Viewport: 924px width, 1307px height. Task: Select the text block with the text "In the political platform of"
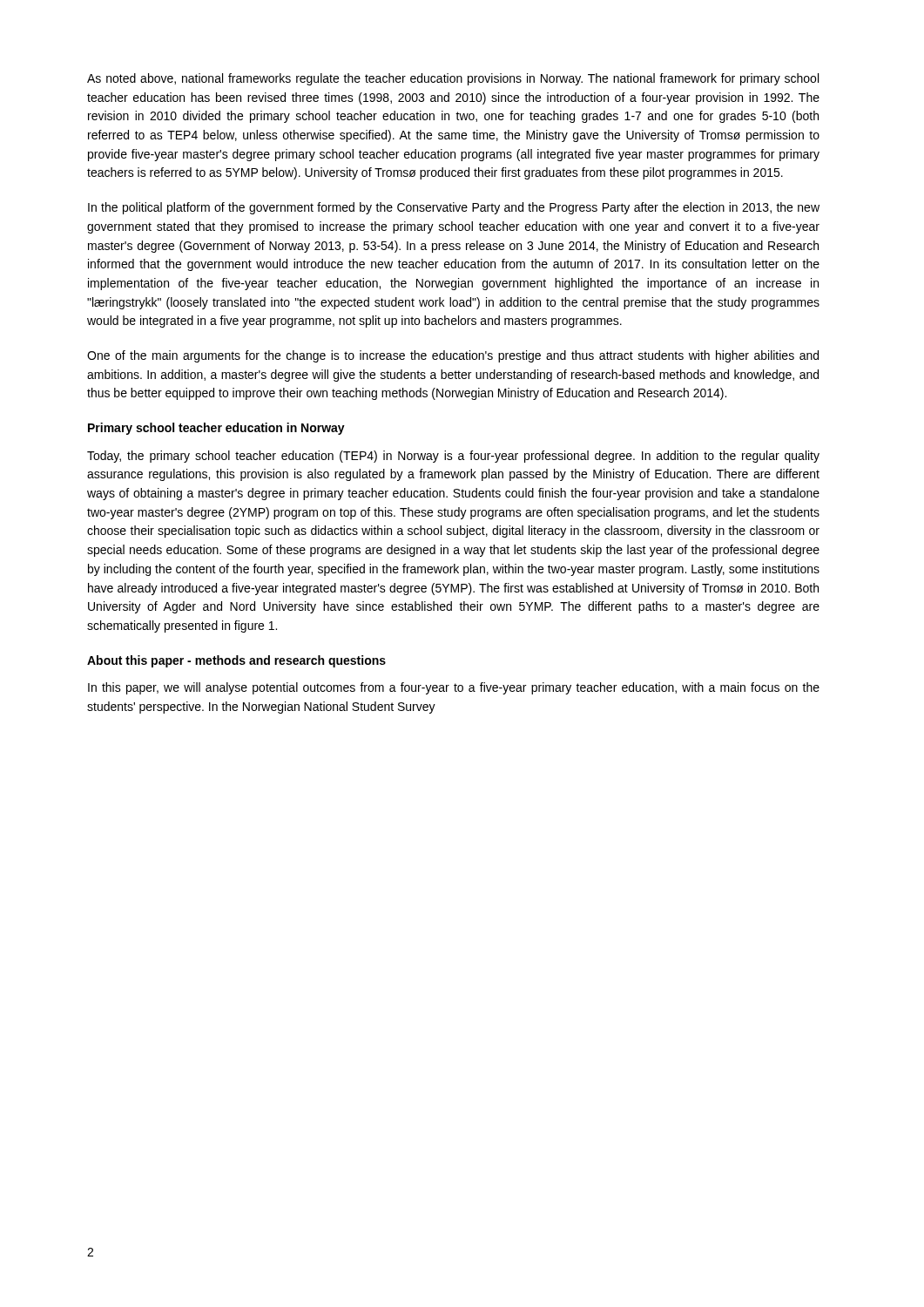pos(453,264)
